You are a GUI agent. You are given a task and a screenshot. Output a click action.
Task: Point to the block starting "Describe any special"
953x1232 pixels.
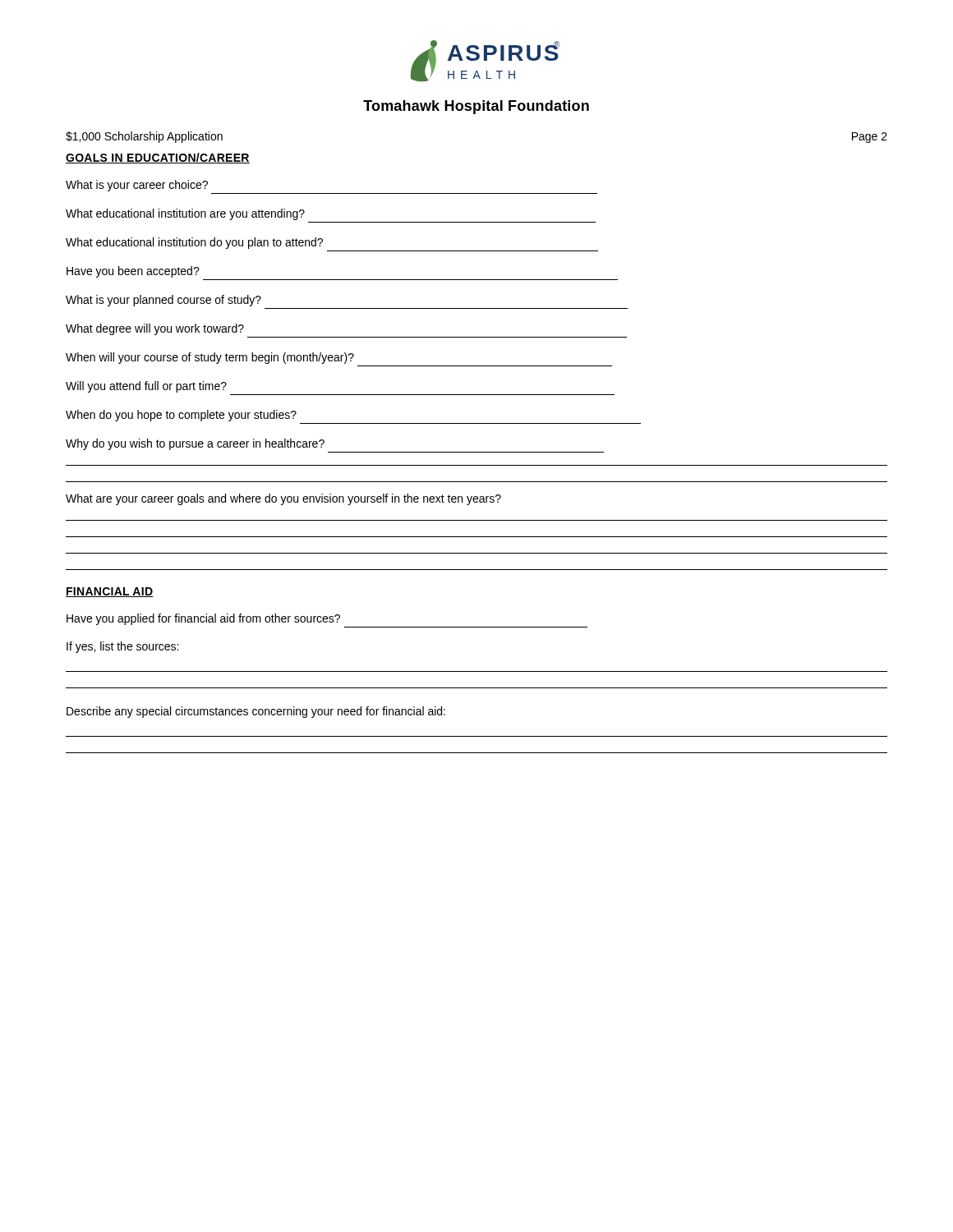point(256,711)
